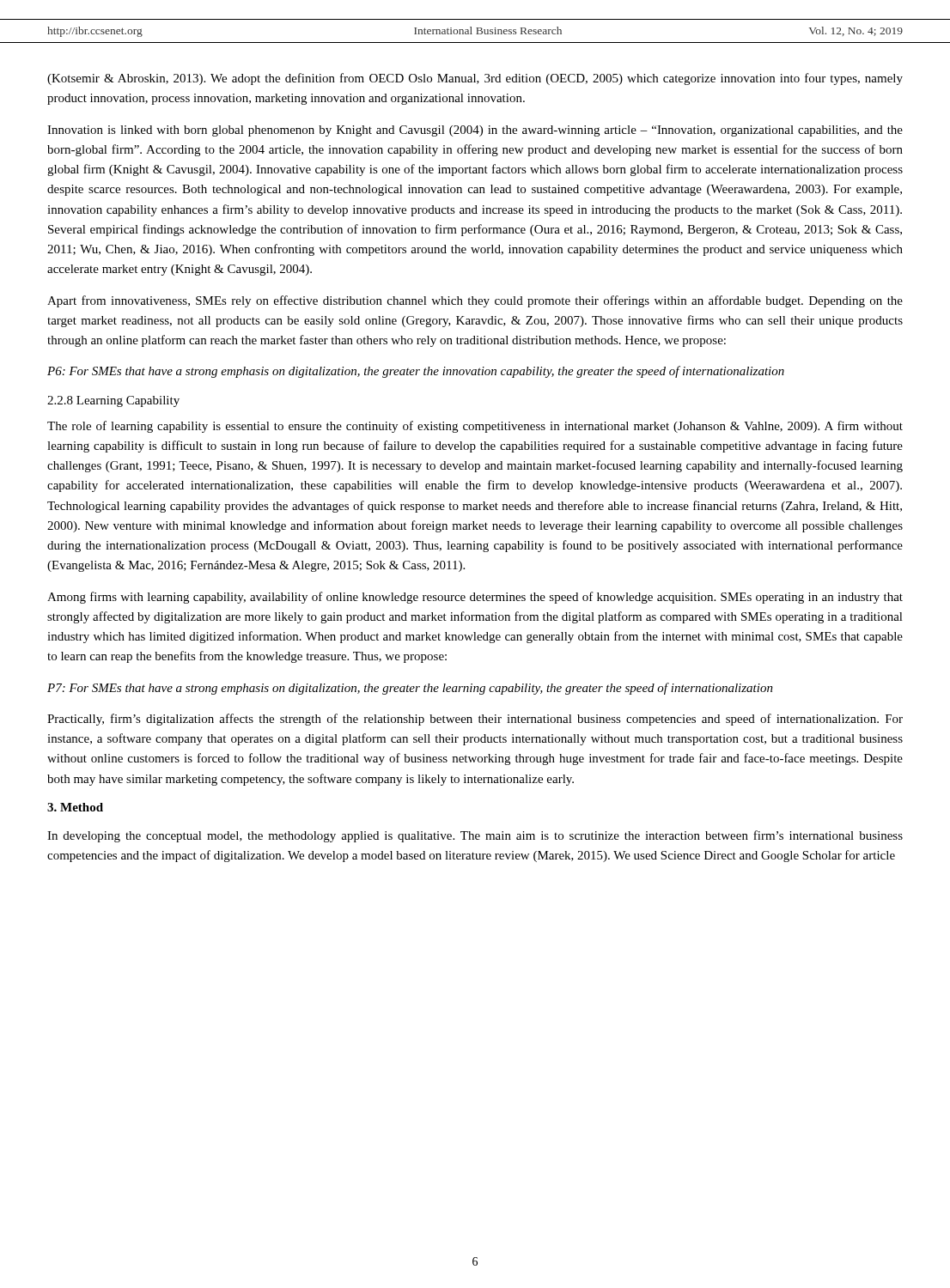
Task: Find the text block that reads "P6: For SMEs that have a strong emphasis"
Action: (416, 371)
